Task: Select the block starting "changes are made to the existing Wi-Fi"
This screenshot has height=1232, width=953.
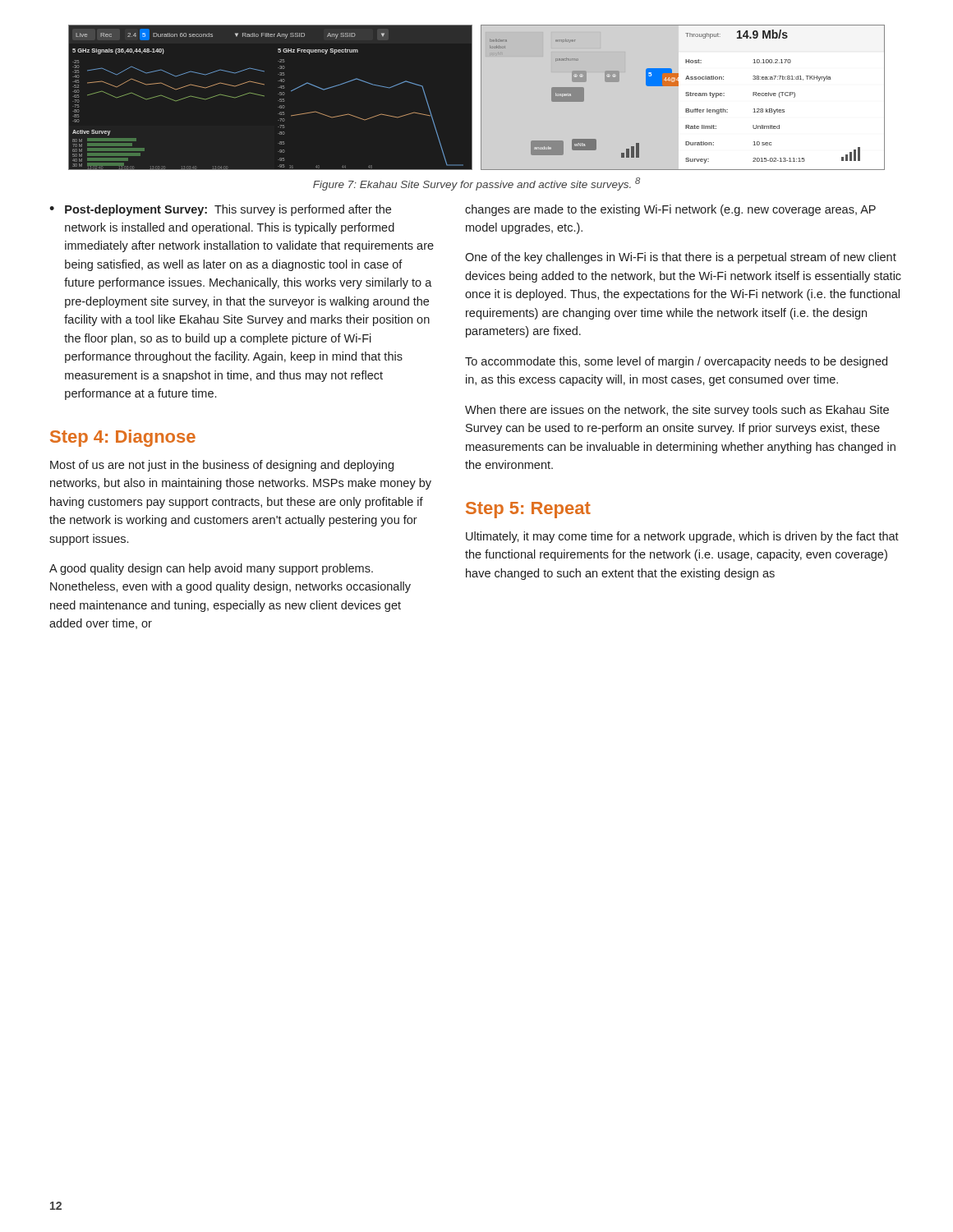Action: point(670,218)
